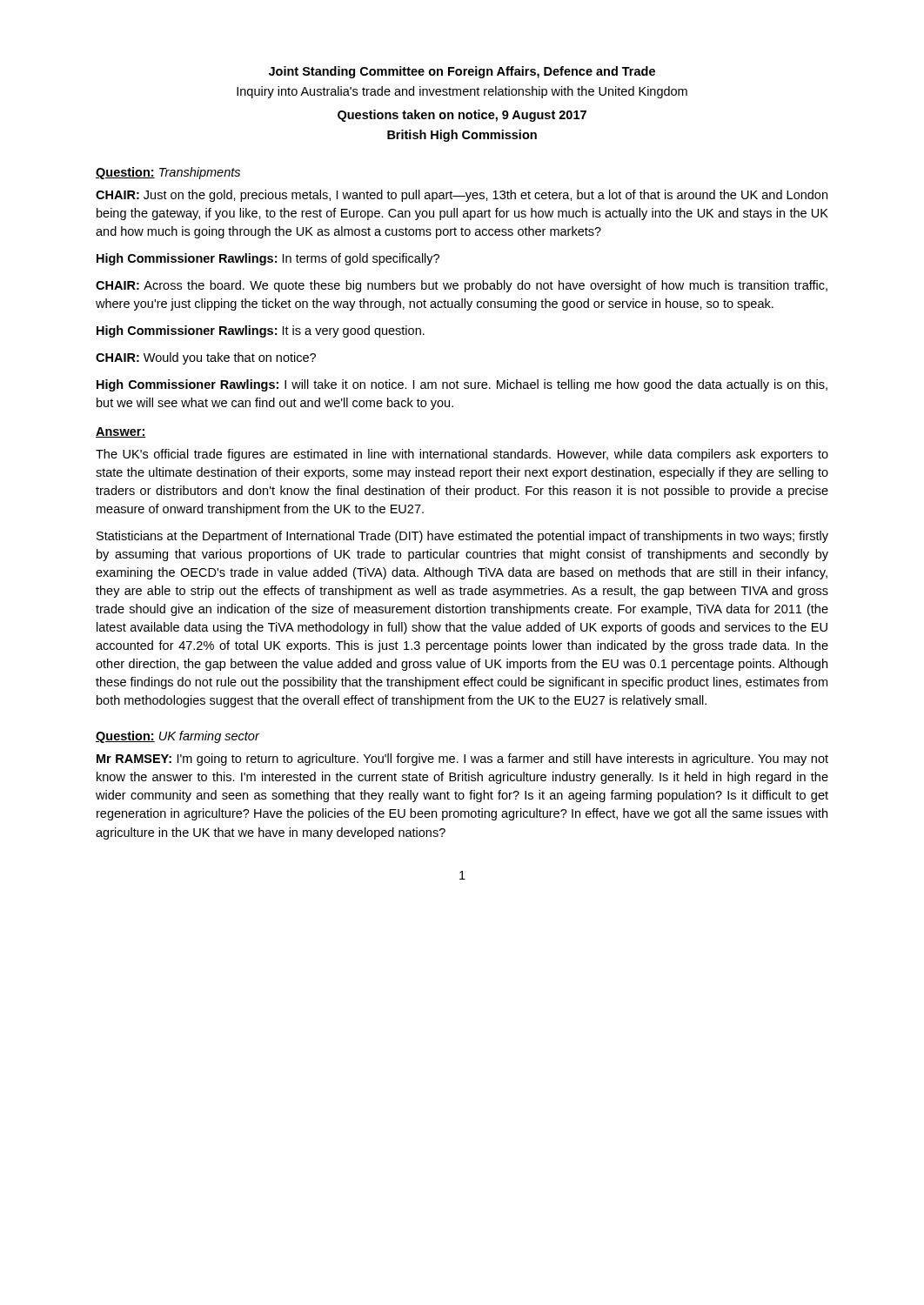Find the block on this page that starts "Mr RAMSEY: I'm going"
The height and width of the screenshot is (1305, 924).
click(x=462, y=796)
